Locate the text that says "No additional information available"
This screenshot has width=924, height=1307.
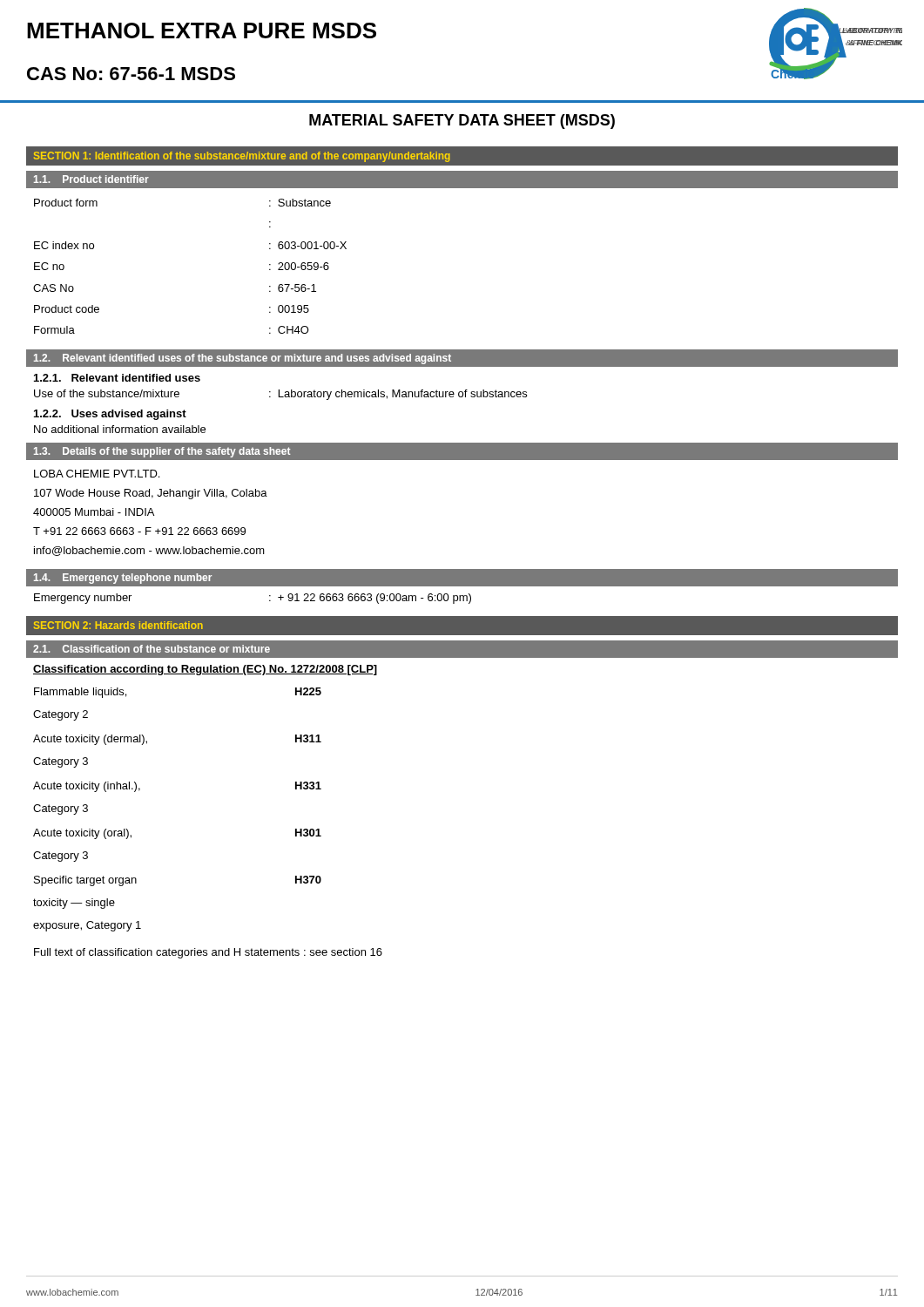(120, 429)
